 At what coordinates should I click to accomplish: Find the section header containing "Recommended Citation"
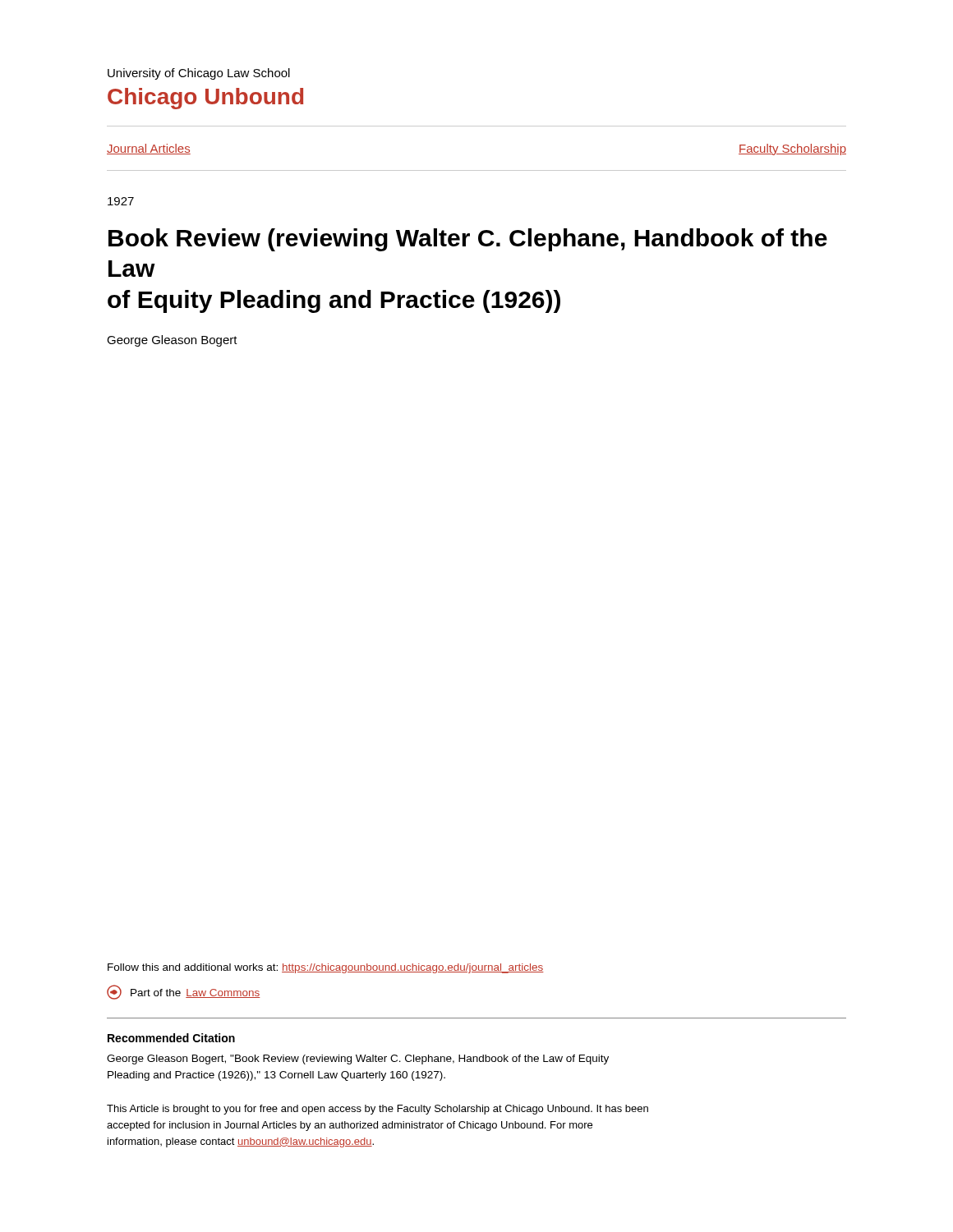point(171,1038)
